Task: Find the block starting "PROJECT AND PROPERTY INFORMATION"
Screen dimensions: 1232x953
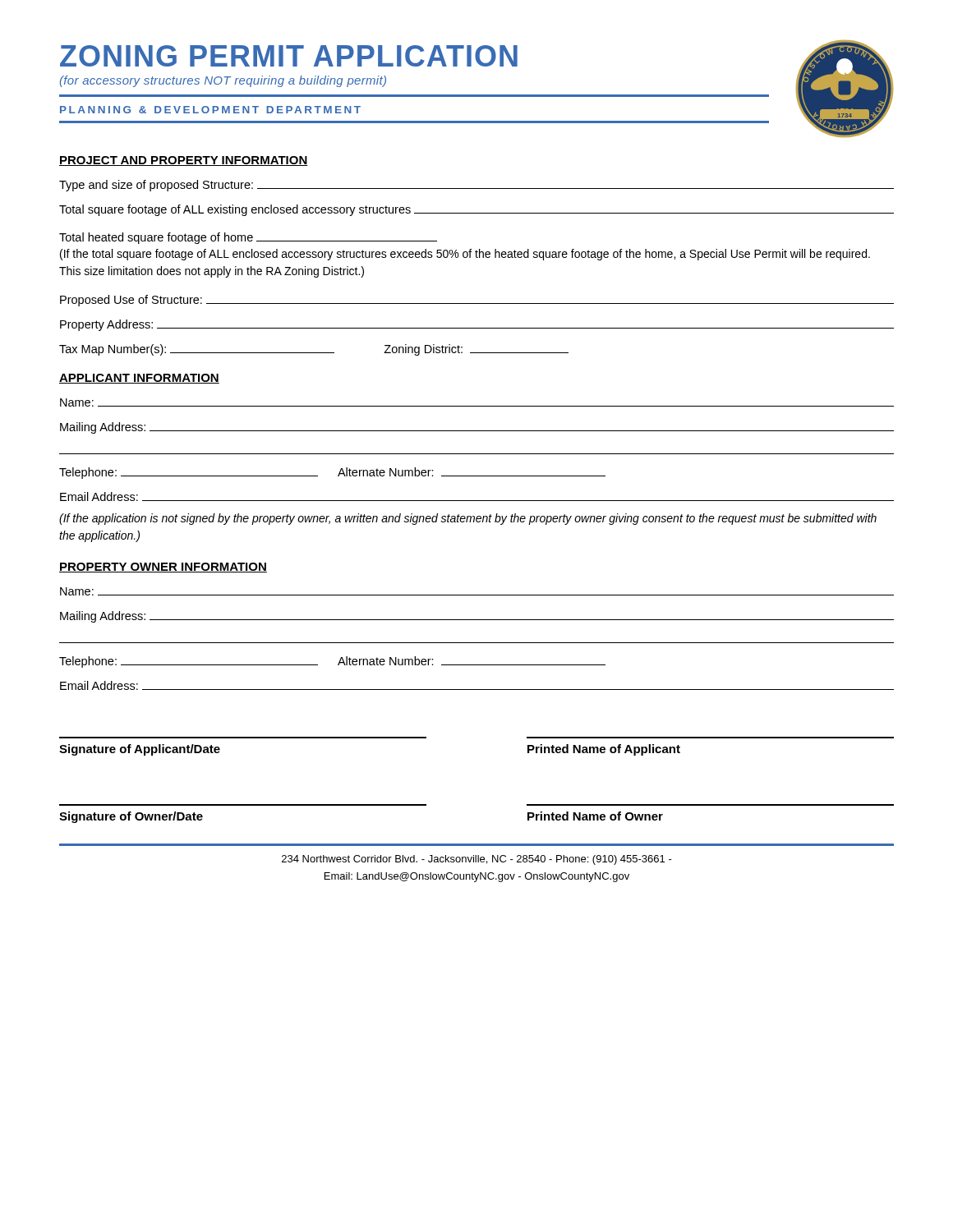Action: pos(184,161)
